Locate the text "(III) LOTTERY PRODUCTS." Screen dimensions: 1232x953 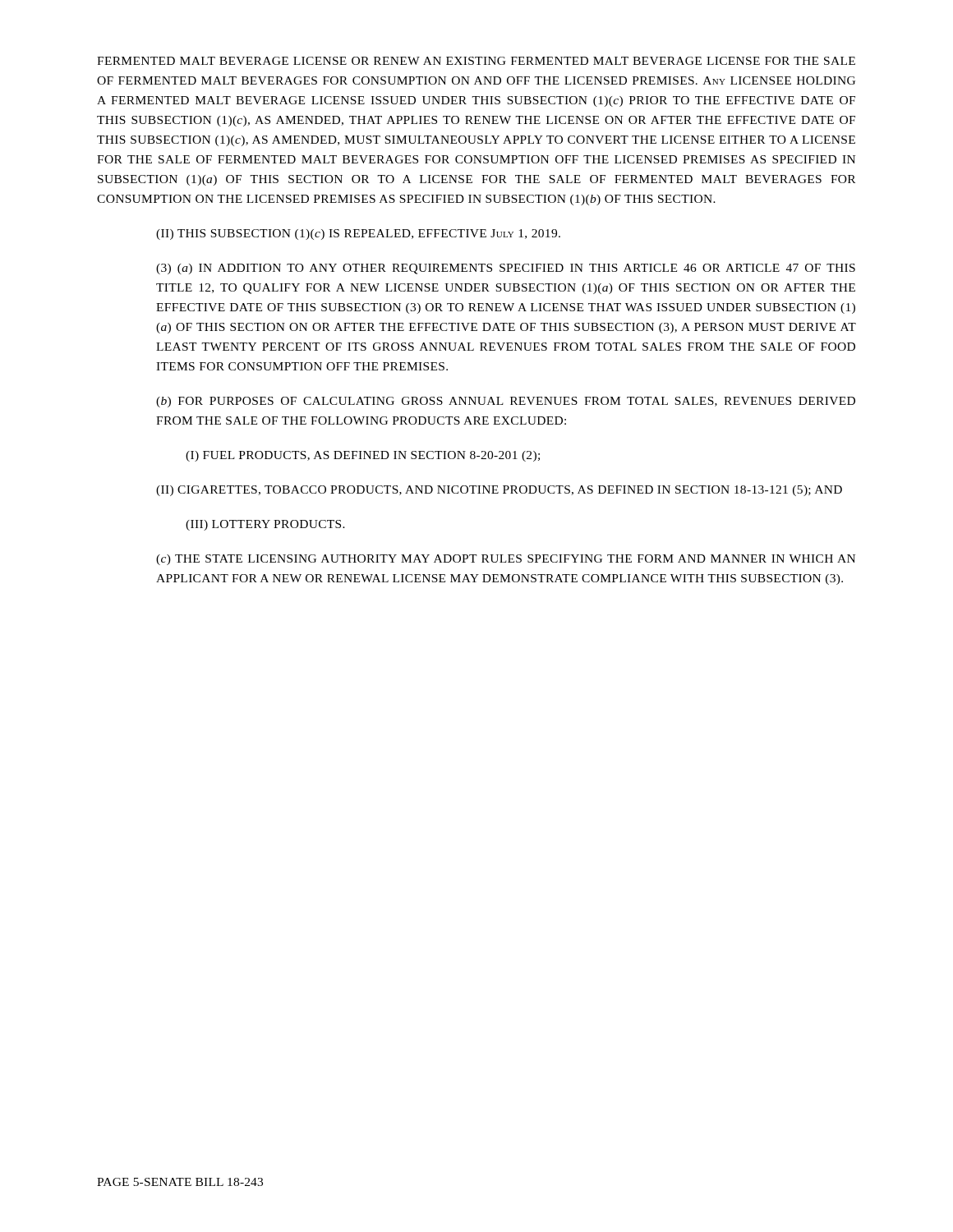click(x=265, y=525)
